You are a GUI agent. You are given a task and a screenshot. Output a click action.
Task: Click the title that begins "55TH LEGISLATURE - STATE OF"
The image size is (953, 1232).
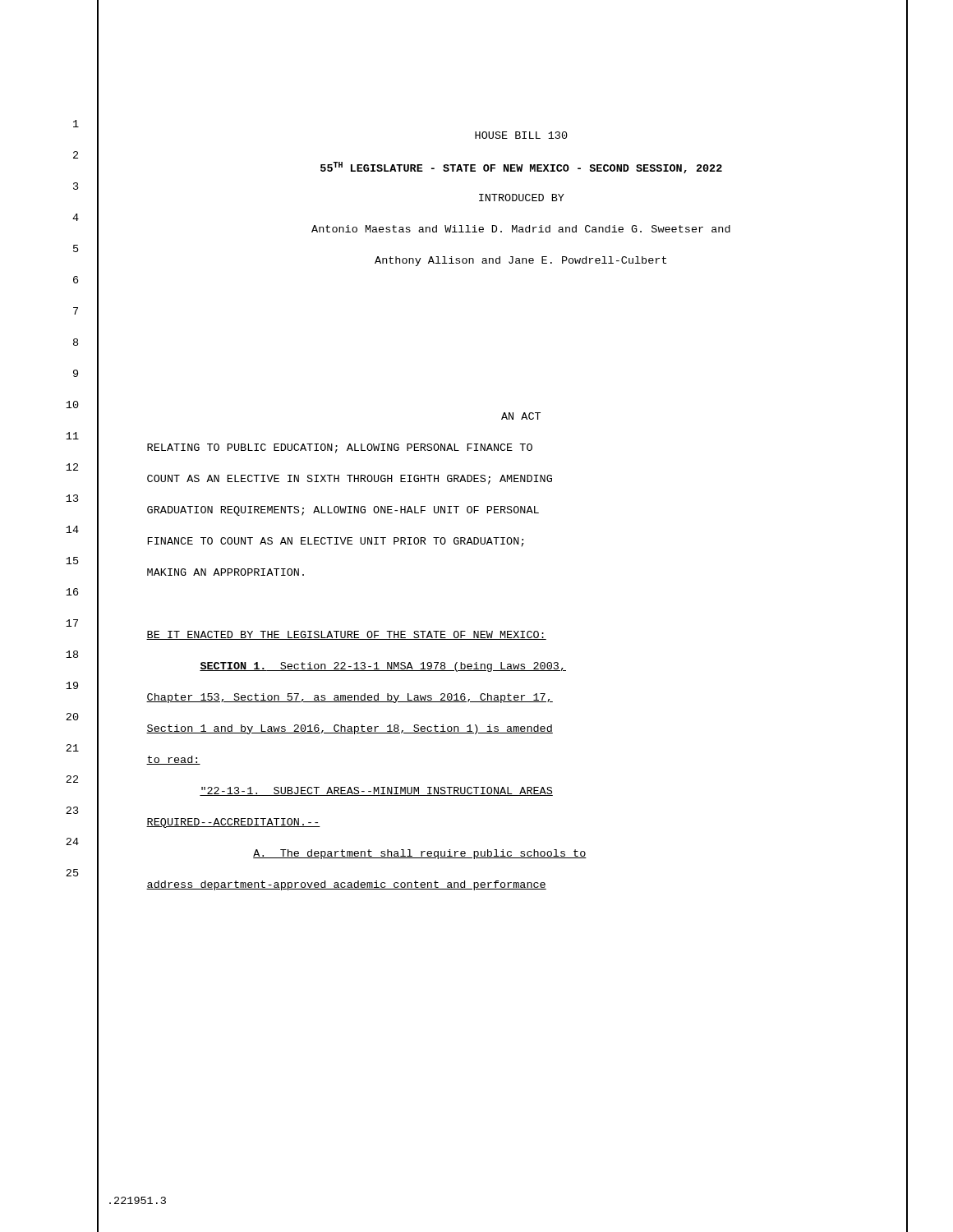(501, 173)
